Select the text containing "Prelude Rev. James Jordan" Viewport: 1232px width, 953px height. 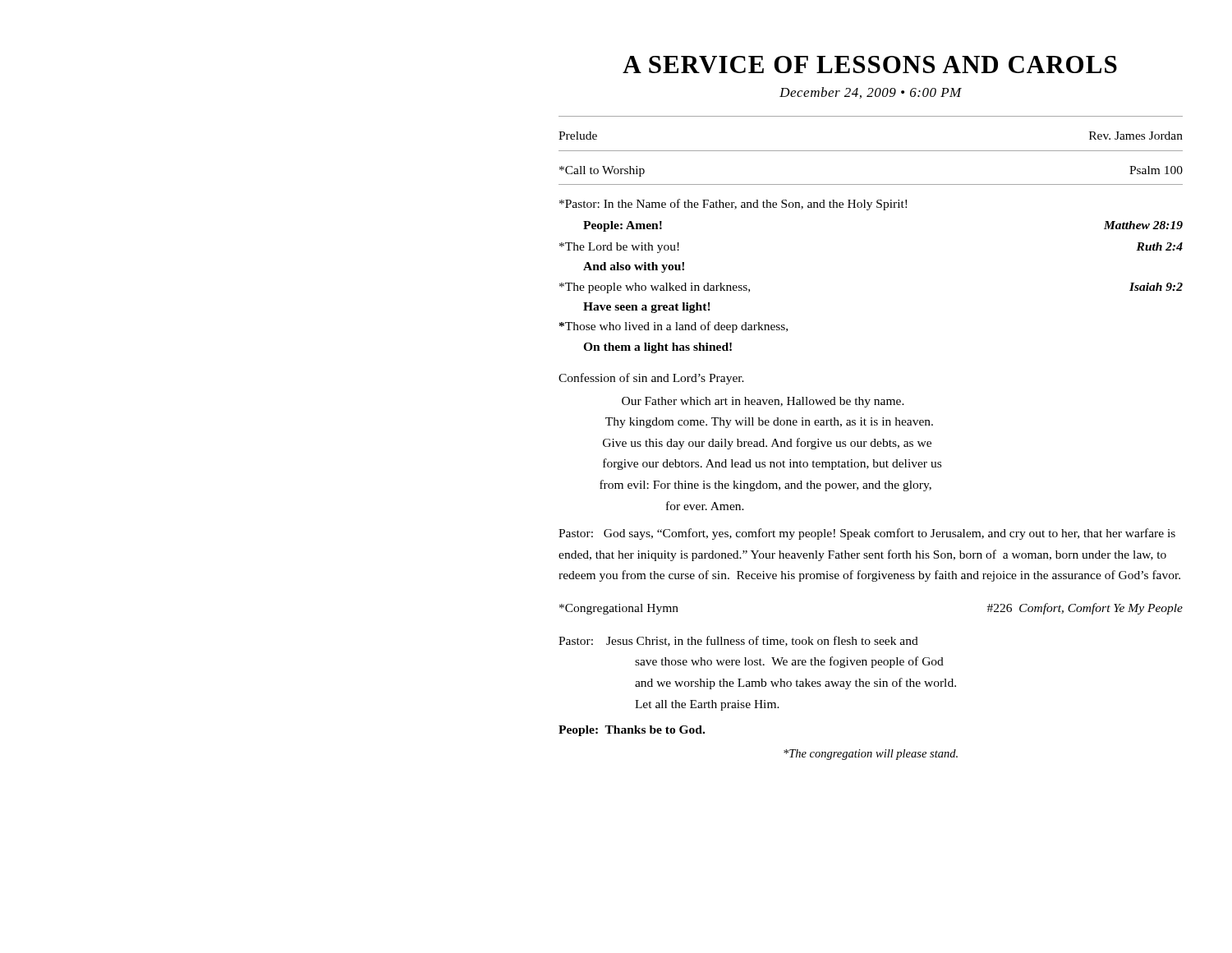pyautogui.click(x=584, y=135)
